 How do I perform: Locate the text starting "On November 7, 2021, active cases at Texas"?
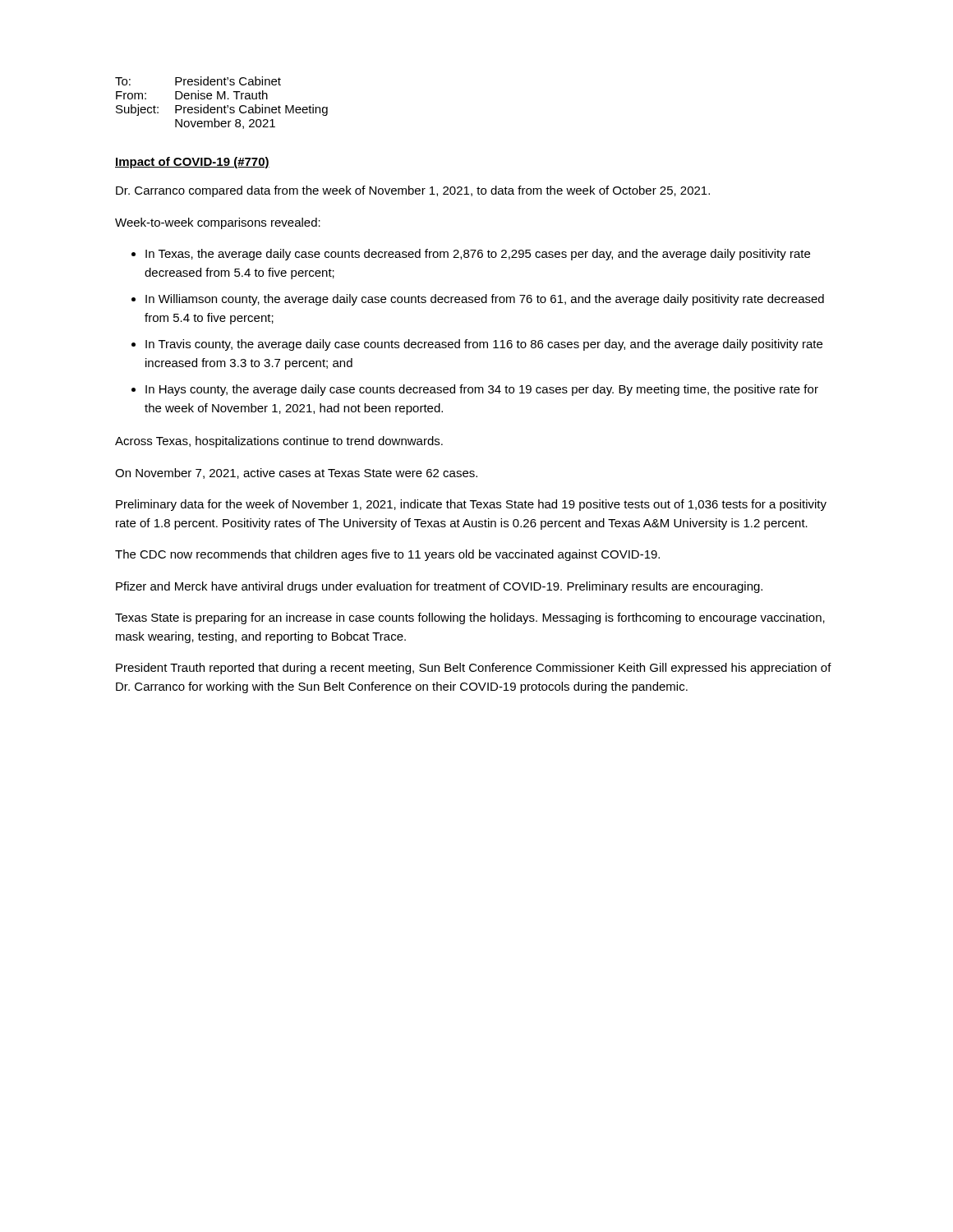tap(297, 472)
